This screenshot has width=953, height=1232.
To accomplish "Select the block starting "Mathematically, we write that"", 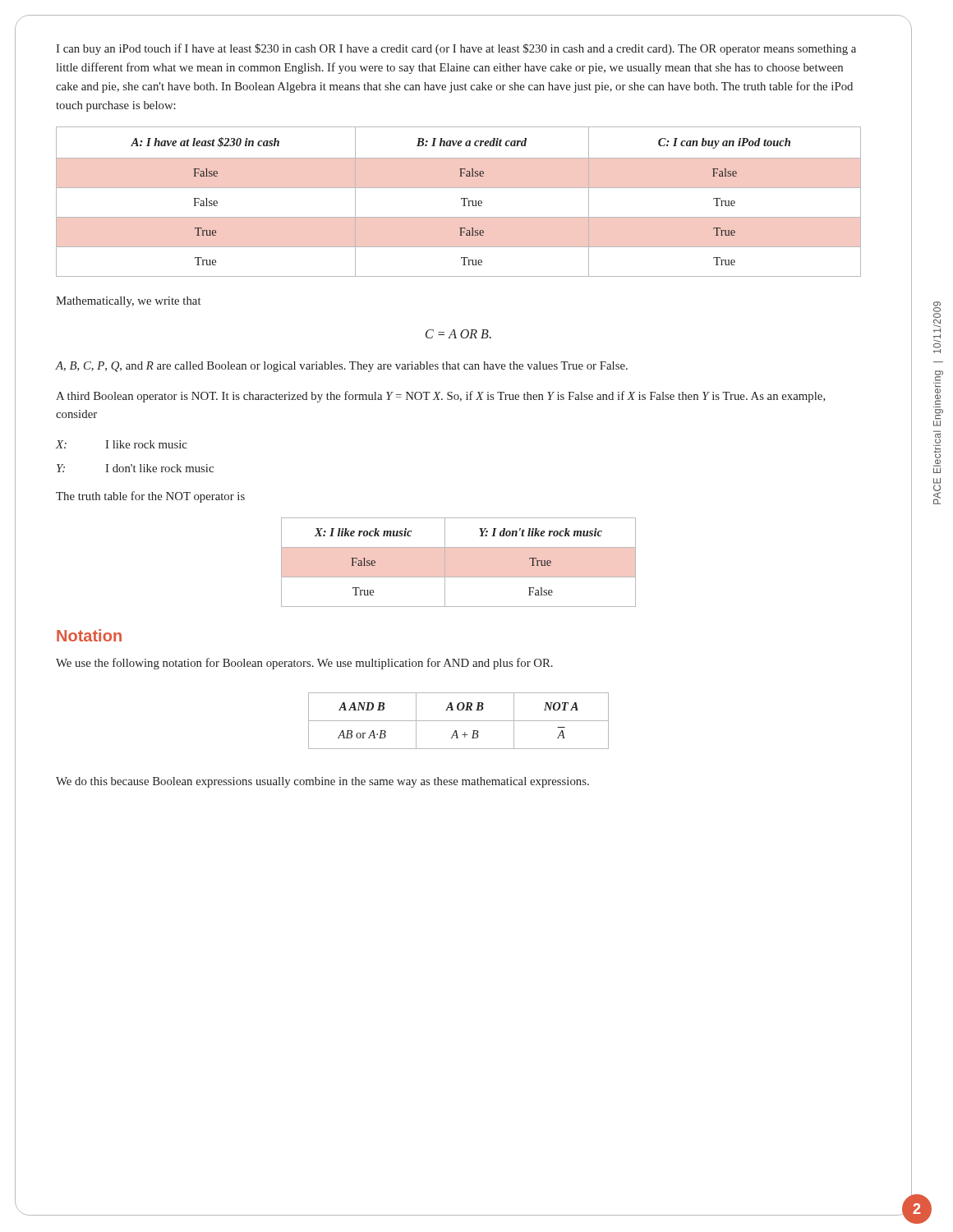I will [x=128, y=300].
